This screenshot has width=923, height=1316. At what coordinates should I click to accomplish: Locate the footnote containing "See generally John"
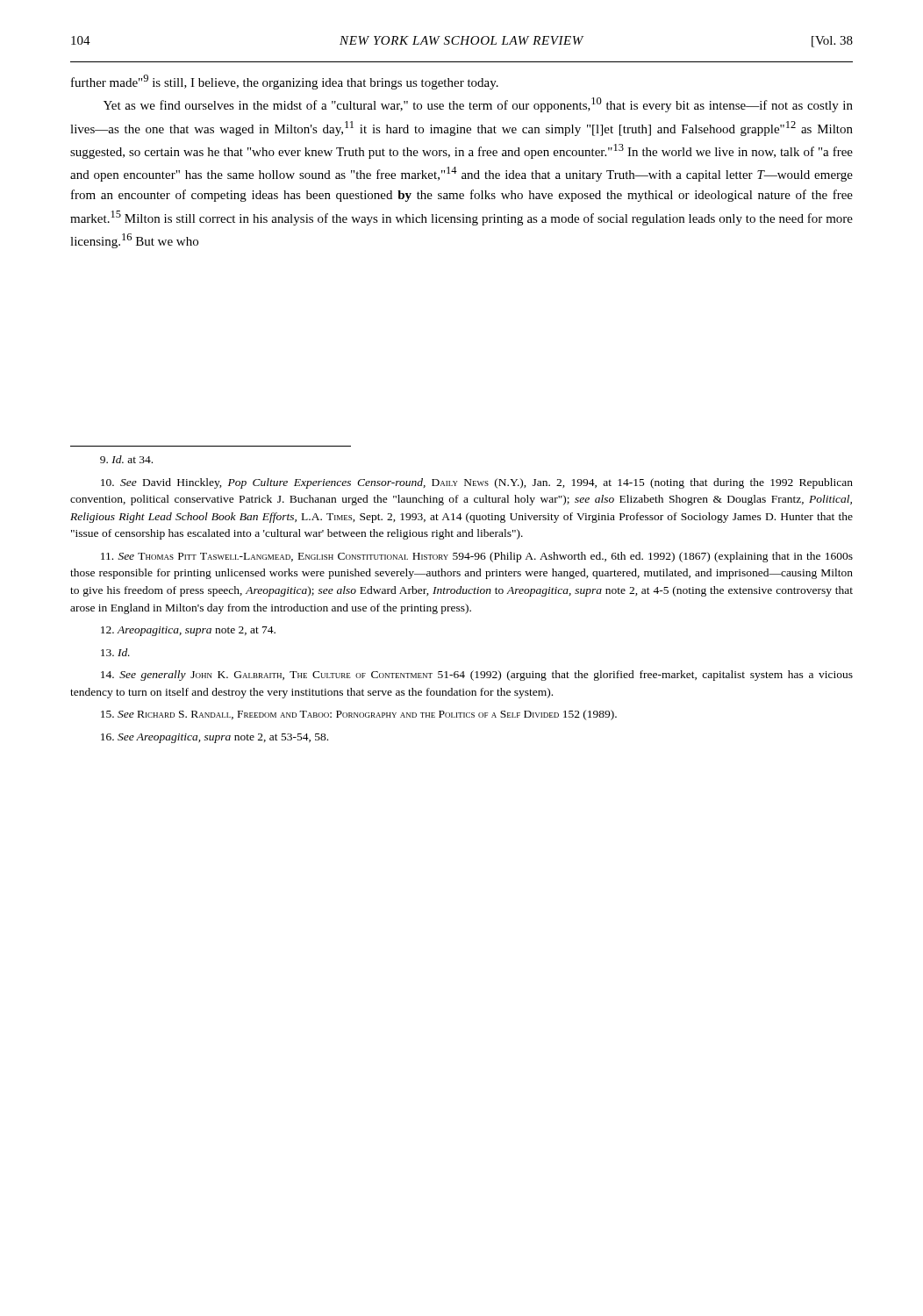click(462, 683)
